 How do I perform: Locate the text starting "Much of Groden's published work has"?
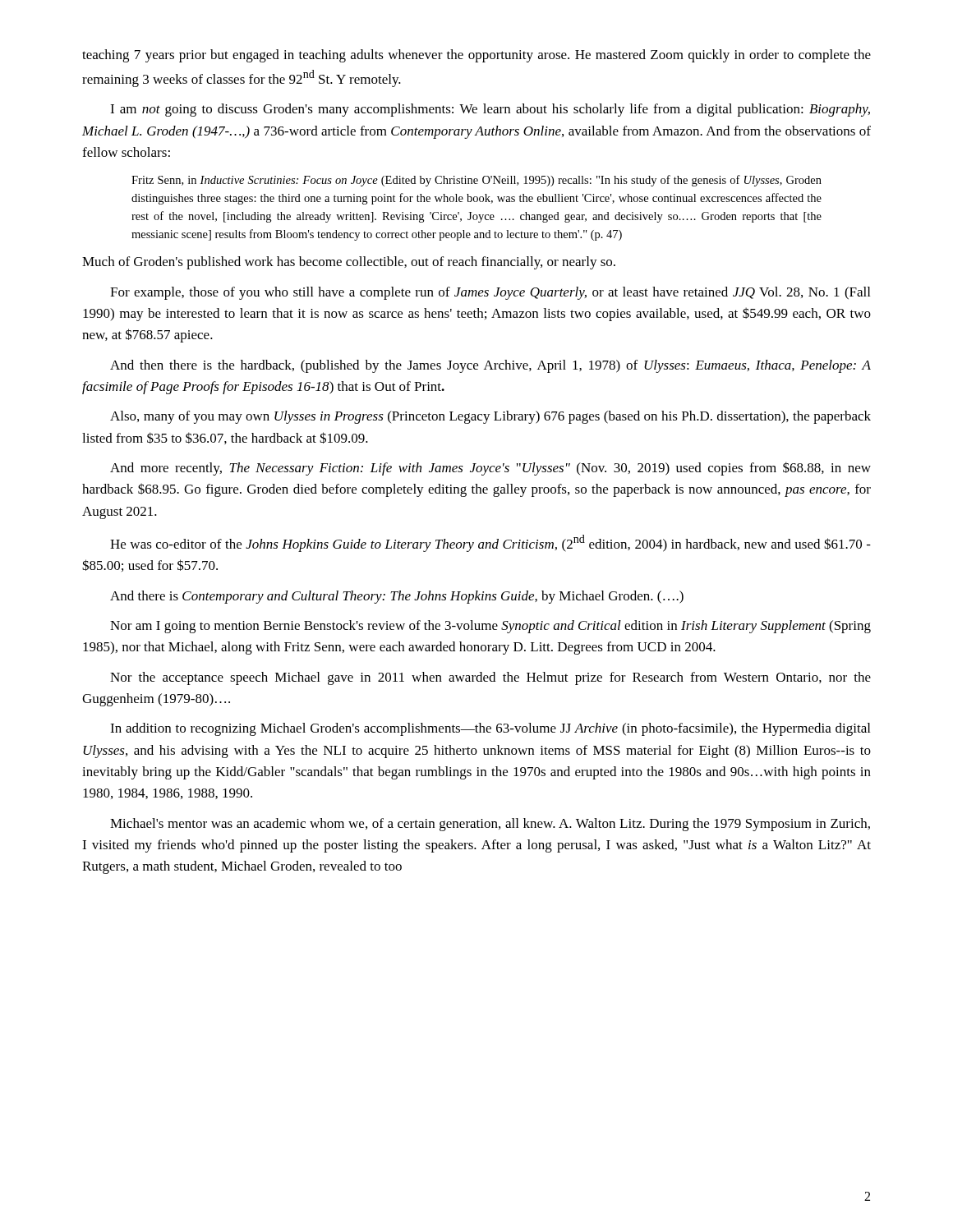tap(476, 262)
